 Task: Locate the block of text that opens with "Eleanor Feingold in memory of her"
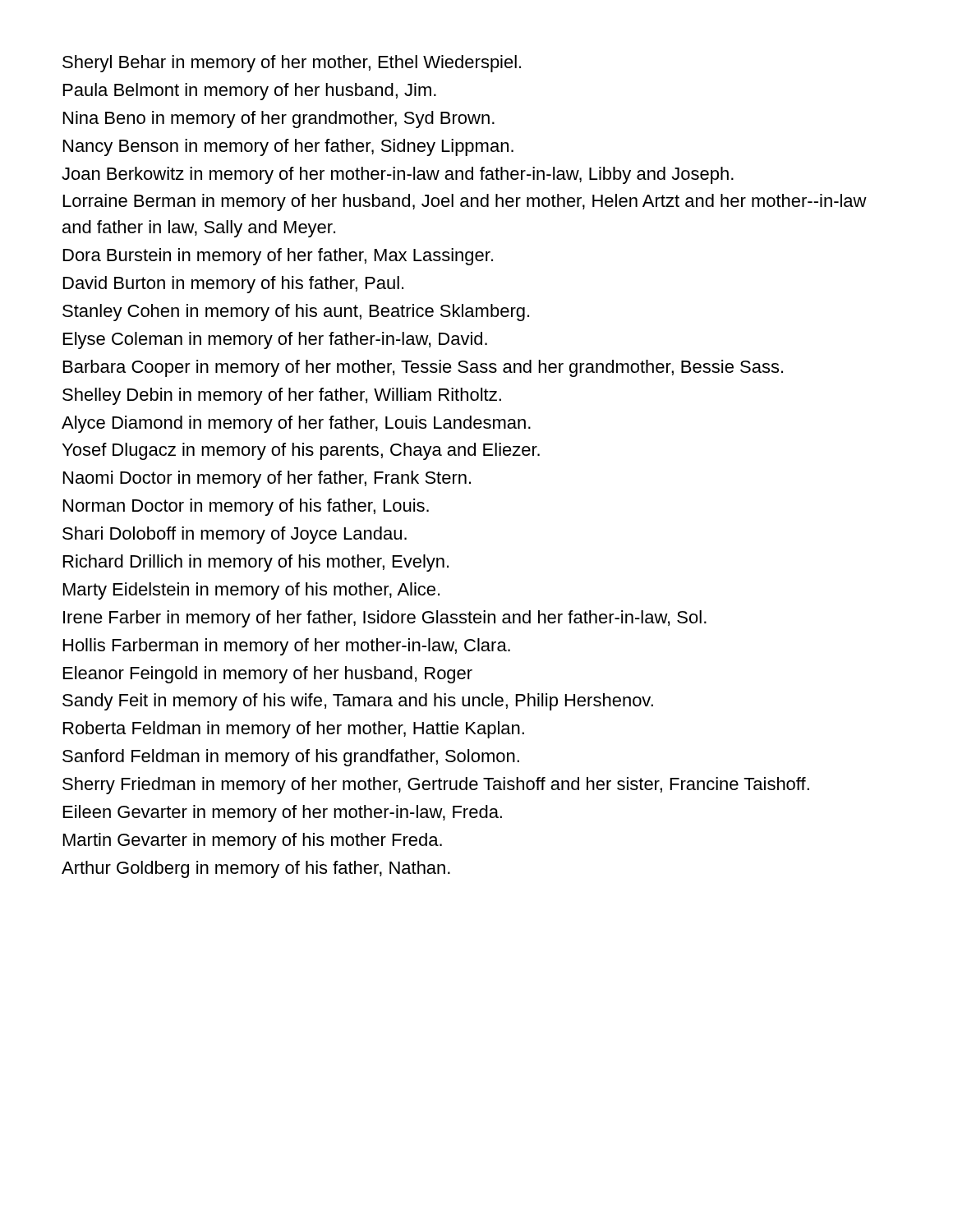click(267, 673)
